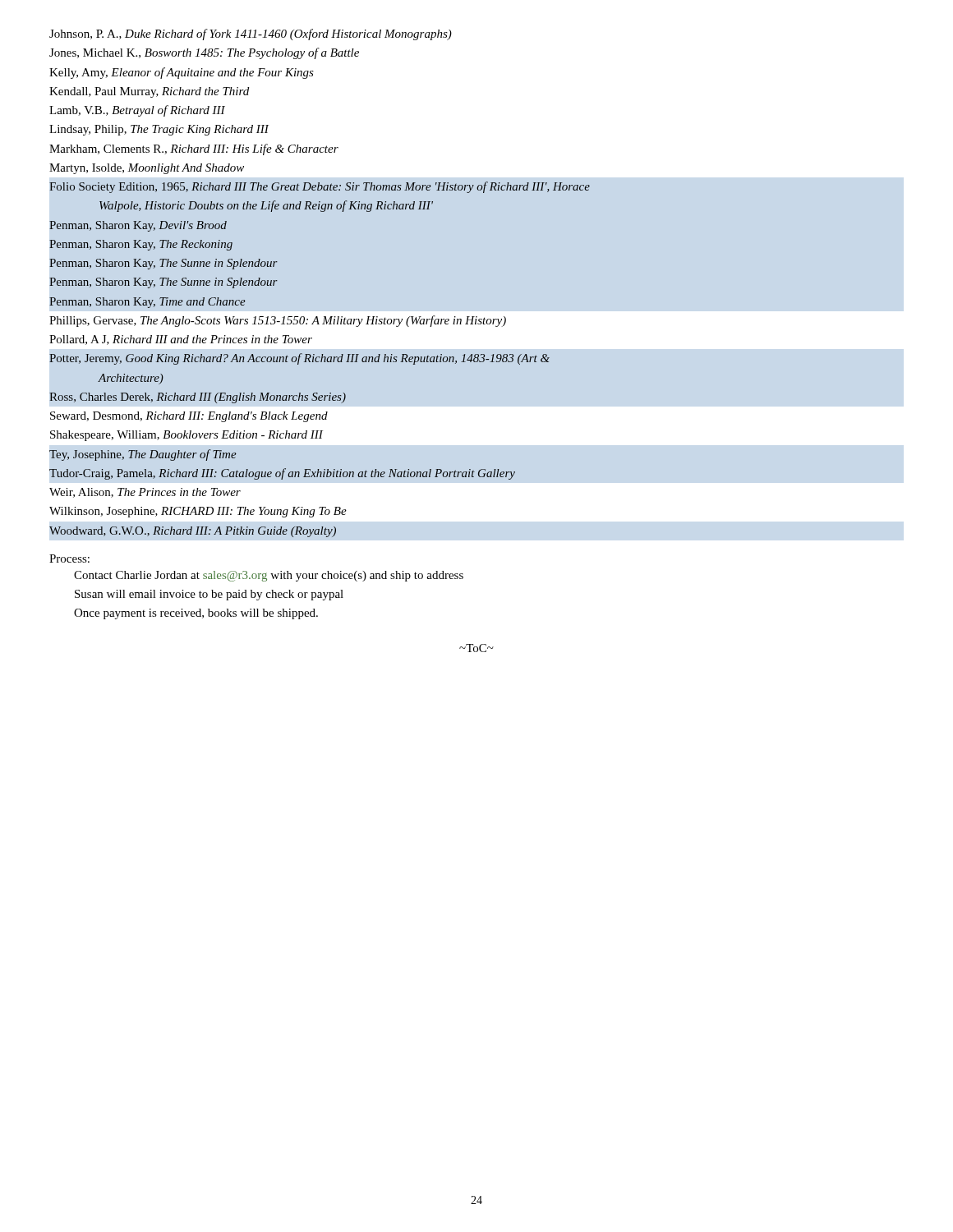Select the list item containing "Wilkinson, Josephine, RICHARD III: The Young"
The height and width of the screenshot is (1232, 953).
click(198, 511)
